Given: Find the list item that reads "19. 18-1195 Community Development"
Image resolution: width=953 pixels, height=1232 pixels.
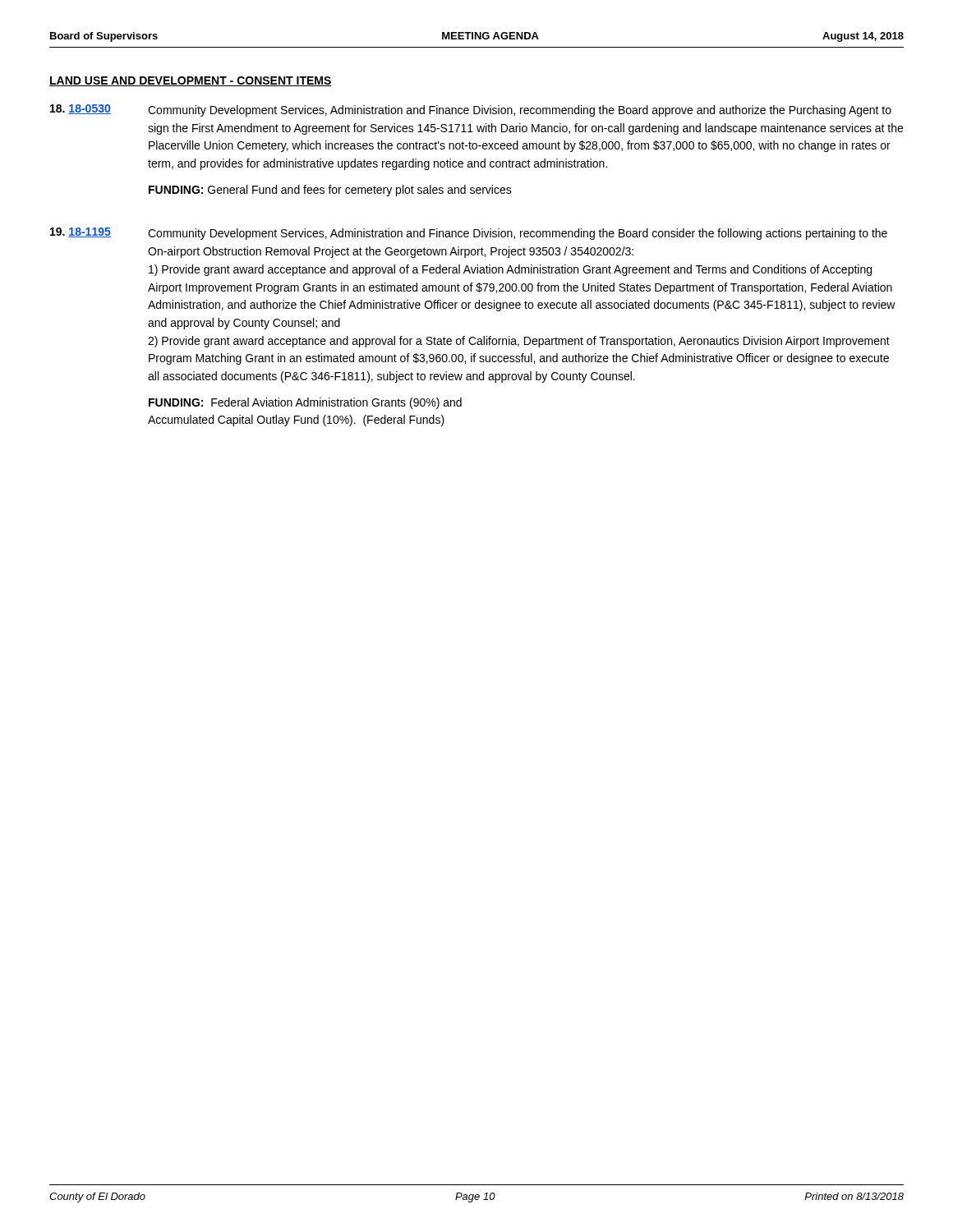Looking at the screenshot, I should (476, 332).
